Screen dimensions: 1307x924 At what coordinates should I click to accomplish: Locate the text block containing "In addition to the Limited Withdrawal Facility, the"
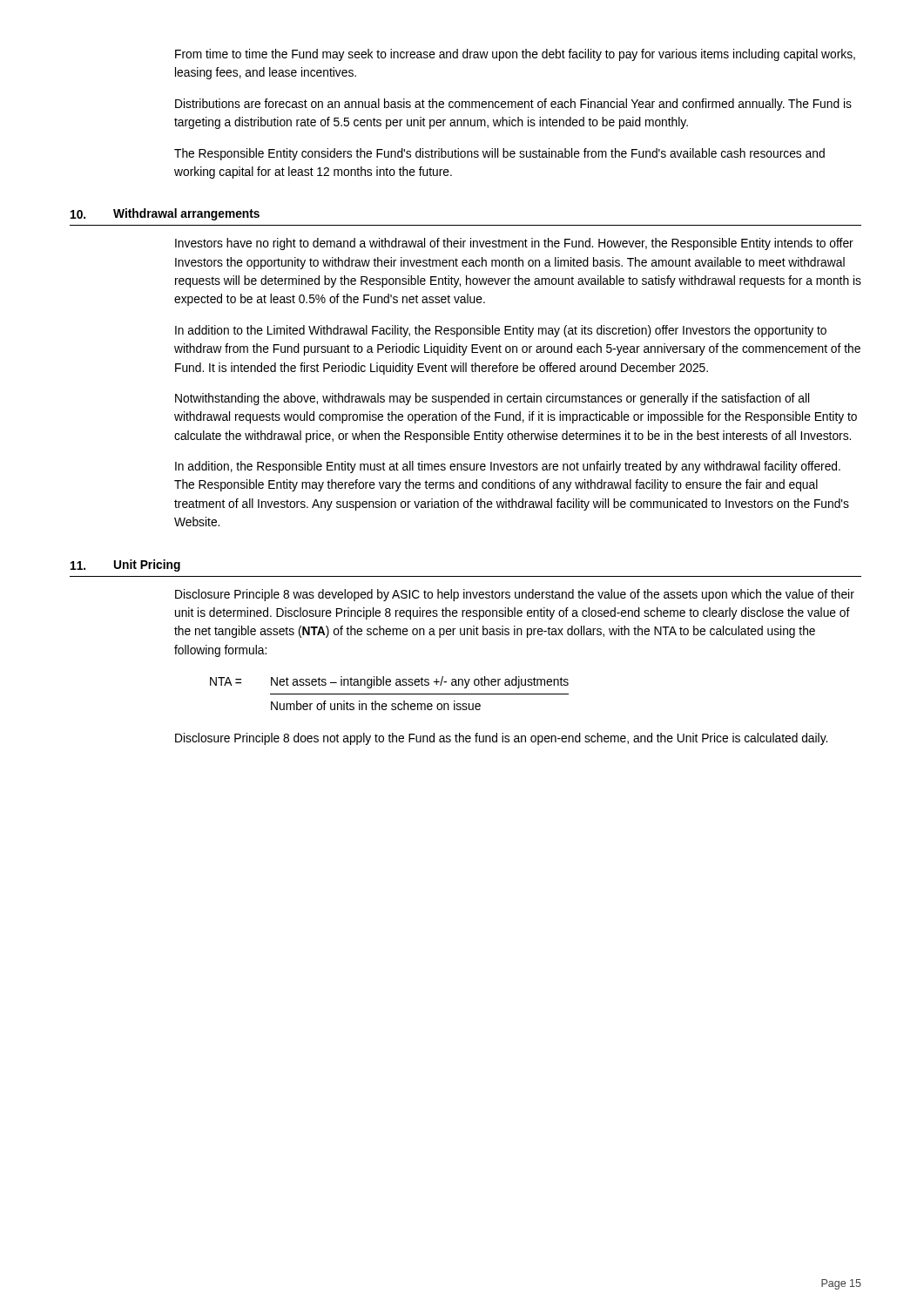[517, 349]
